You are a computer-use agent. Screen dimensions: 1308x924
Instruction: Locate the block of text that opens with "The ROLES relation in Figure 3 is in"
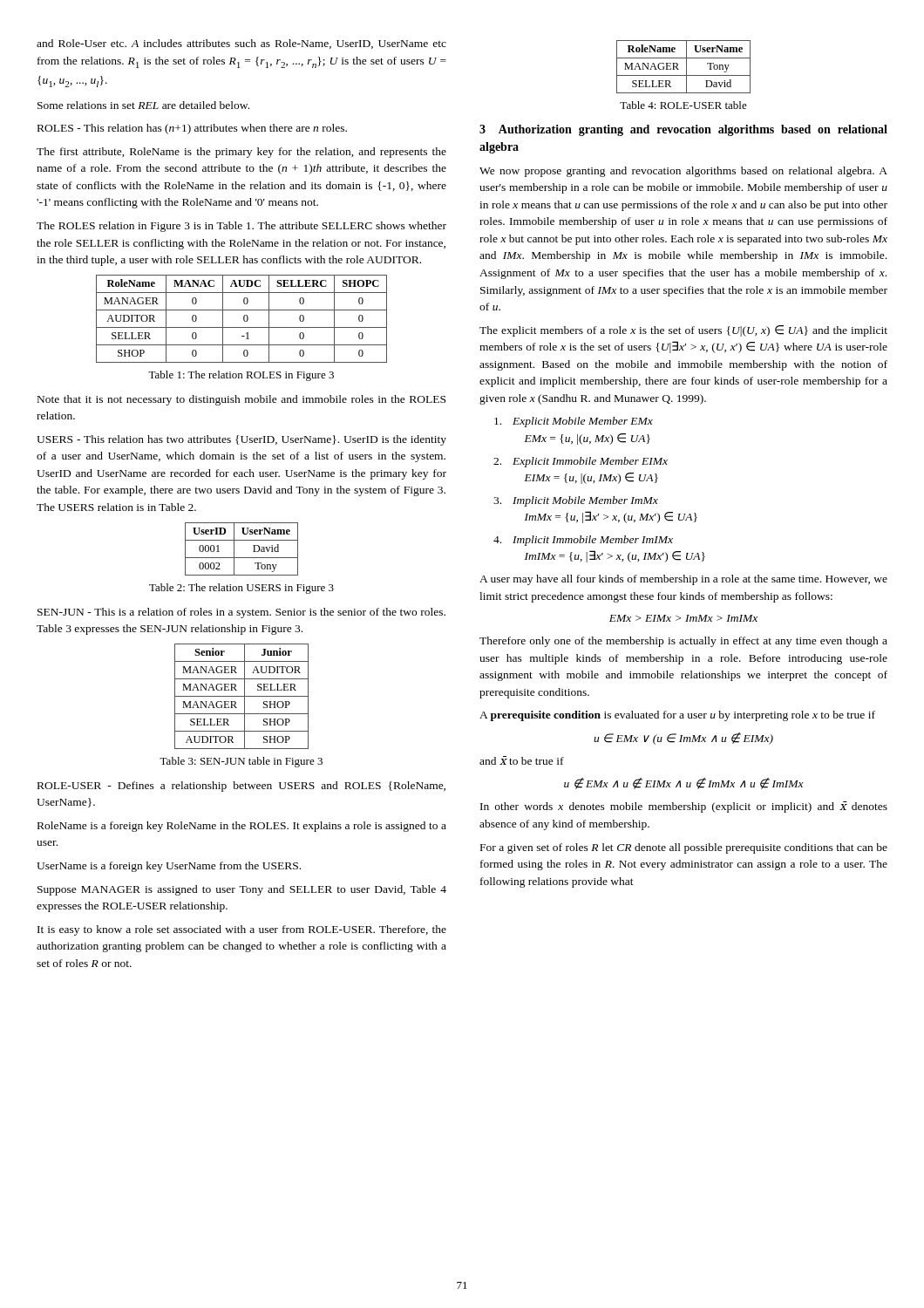click(241, 243)
